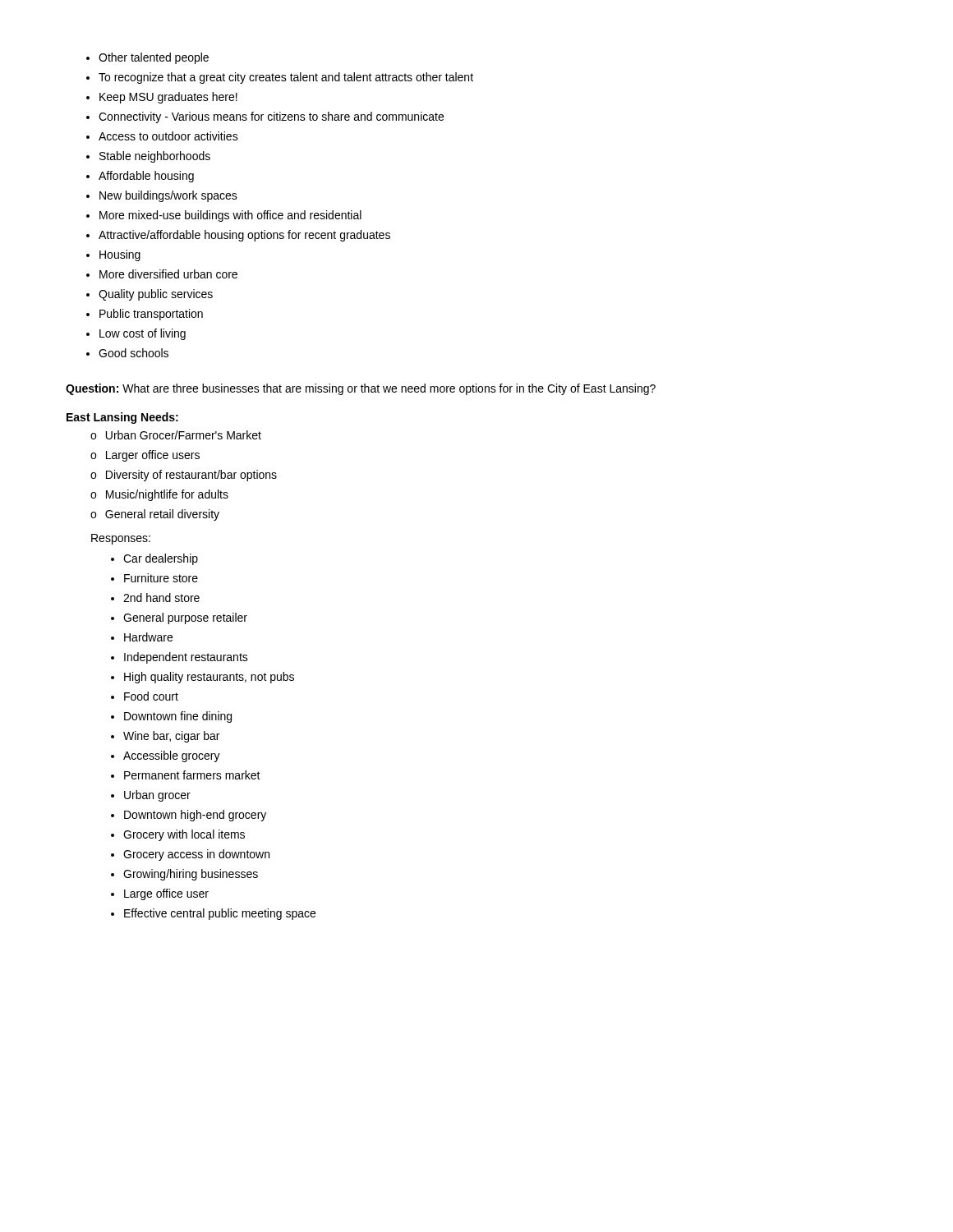This screenshot has width=953, height=1232.
Task: Locate the text "Large office user"
Action: 166,894
